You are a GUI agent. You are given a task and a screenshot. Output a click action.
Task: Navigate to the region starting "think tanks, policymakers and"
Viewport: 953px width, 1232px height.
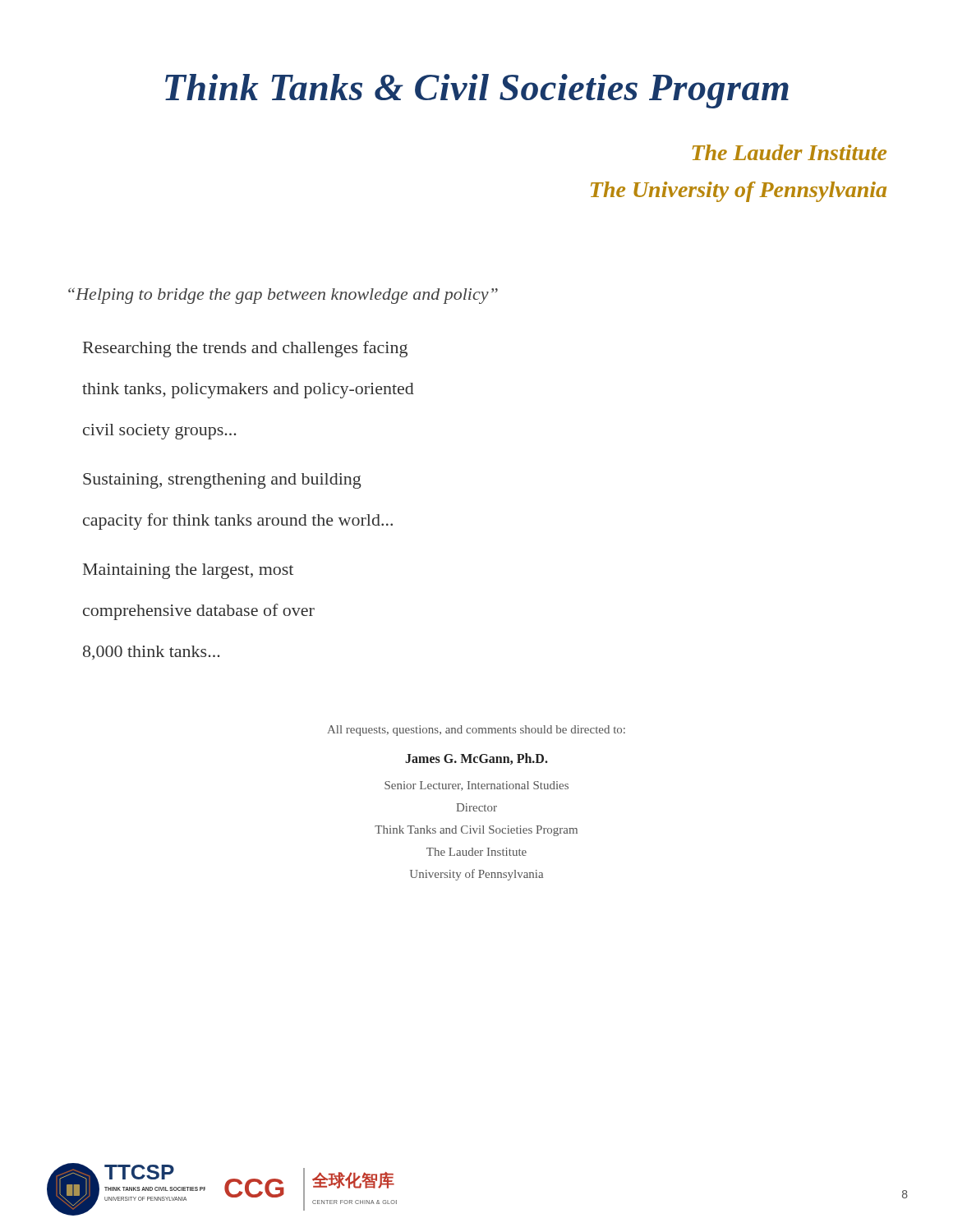click(248, 388)
